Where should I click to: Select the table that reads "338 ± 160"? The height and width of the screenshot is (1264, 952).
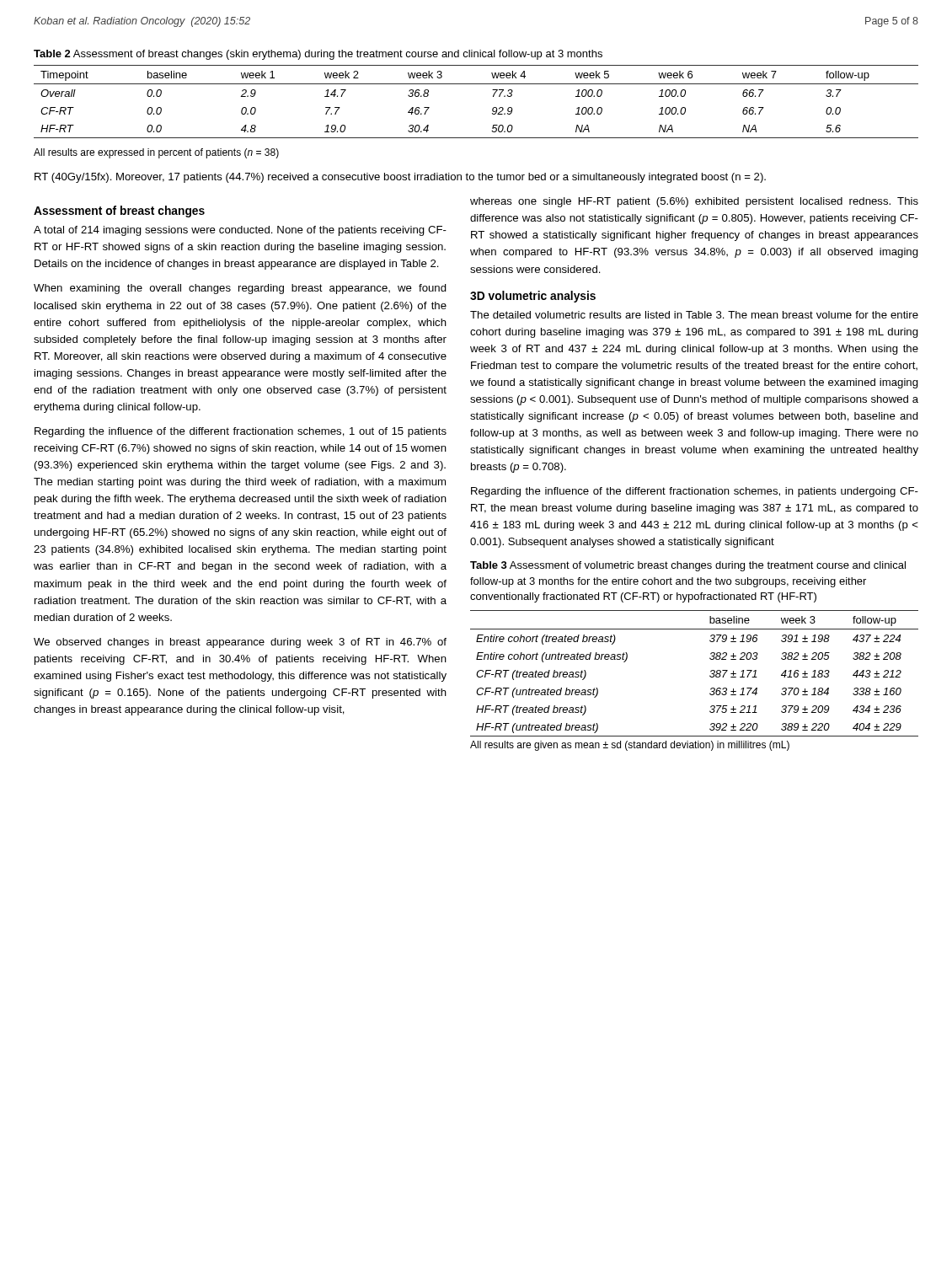point(694,673)
